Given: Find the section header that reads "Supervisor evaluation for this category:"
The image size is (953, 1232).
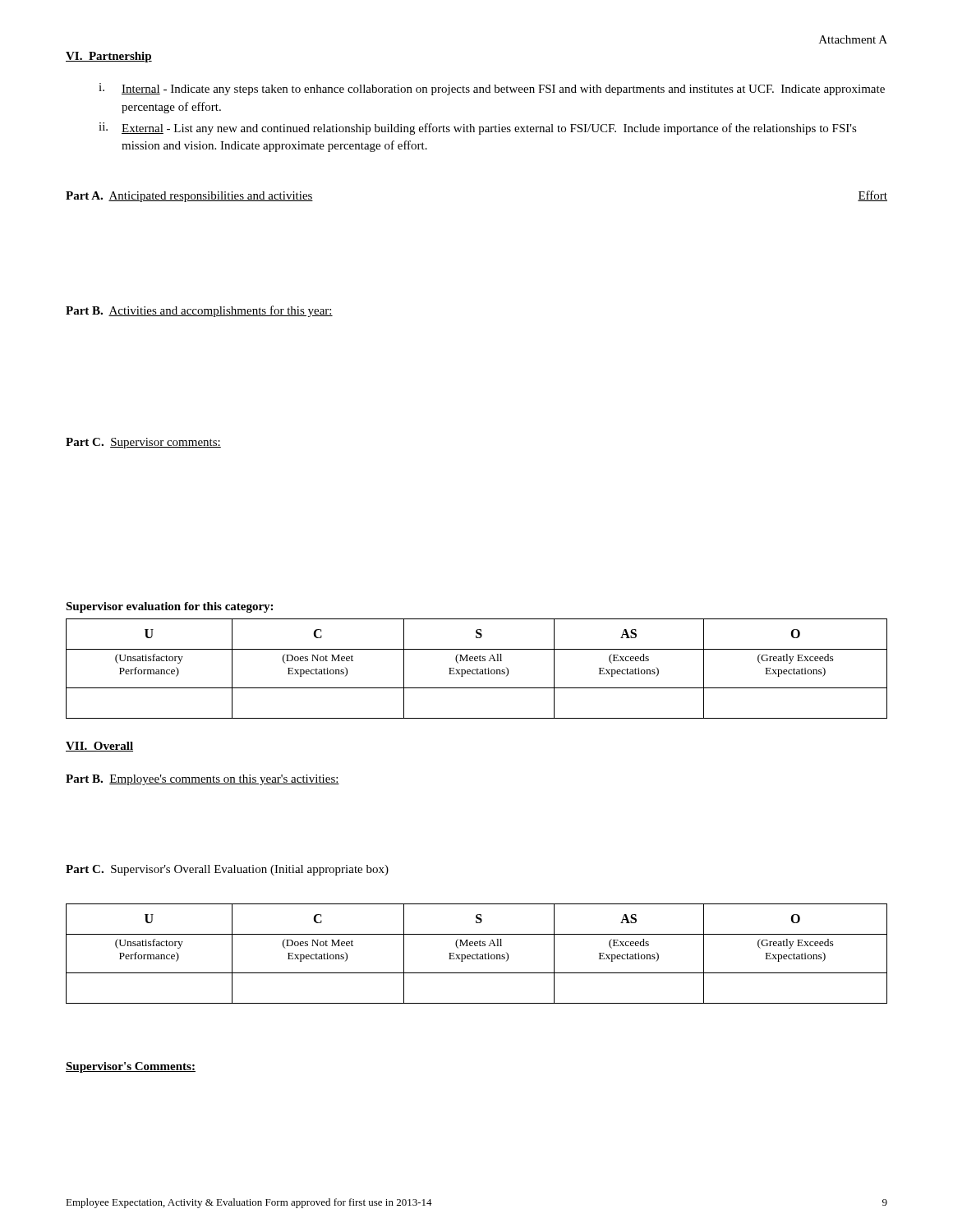Looking at the screenshot, I should coord(170,606).
